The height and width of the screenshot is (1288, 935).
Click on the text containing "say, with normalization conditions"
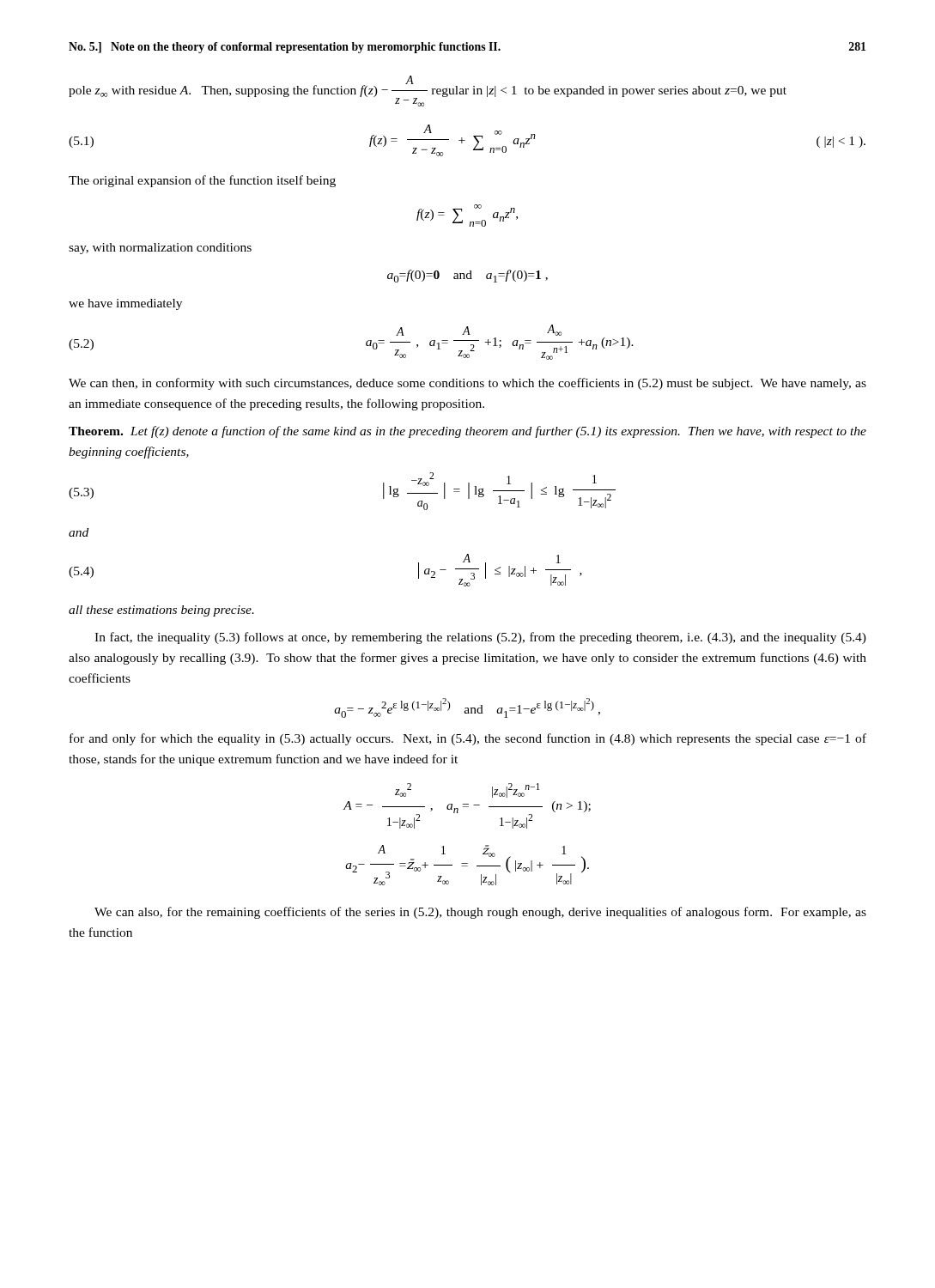pos(160,247)
